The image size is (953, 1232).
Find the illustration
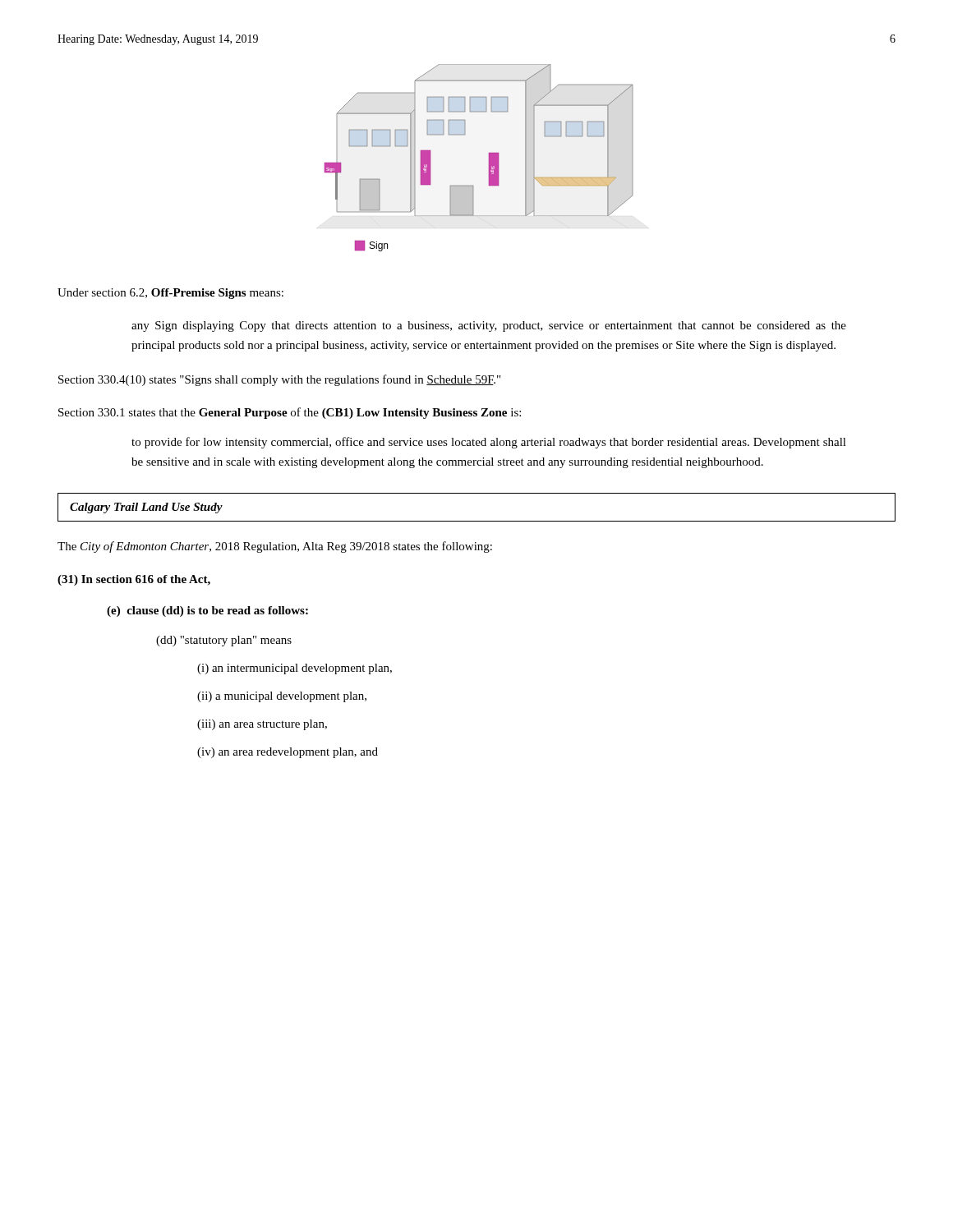476,163
